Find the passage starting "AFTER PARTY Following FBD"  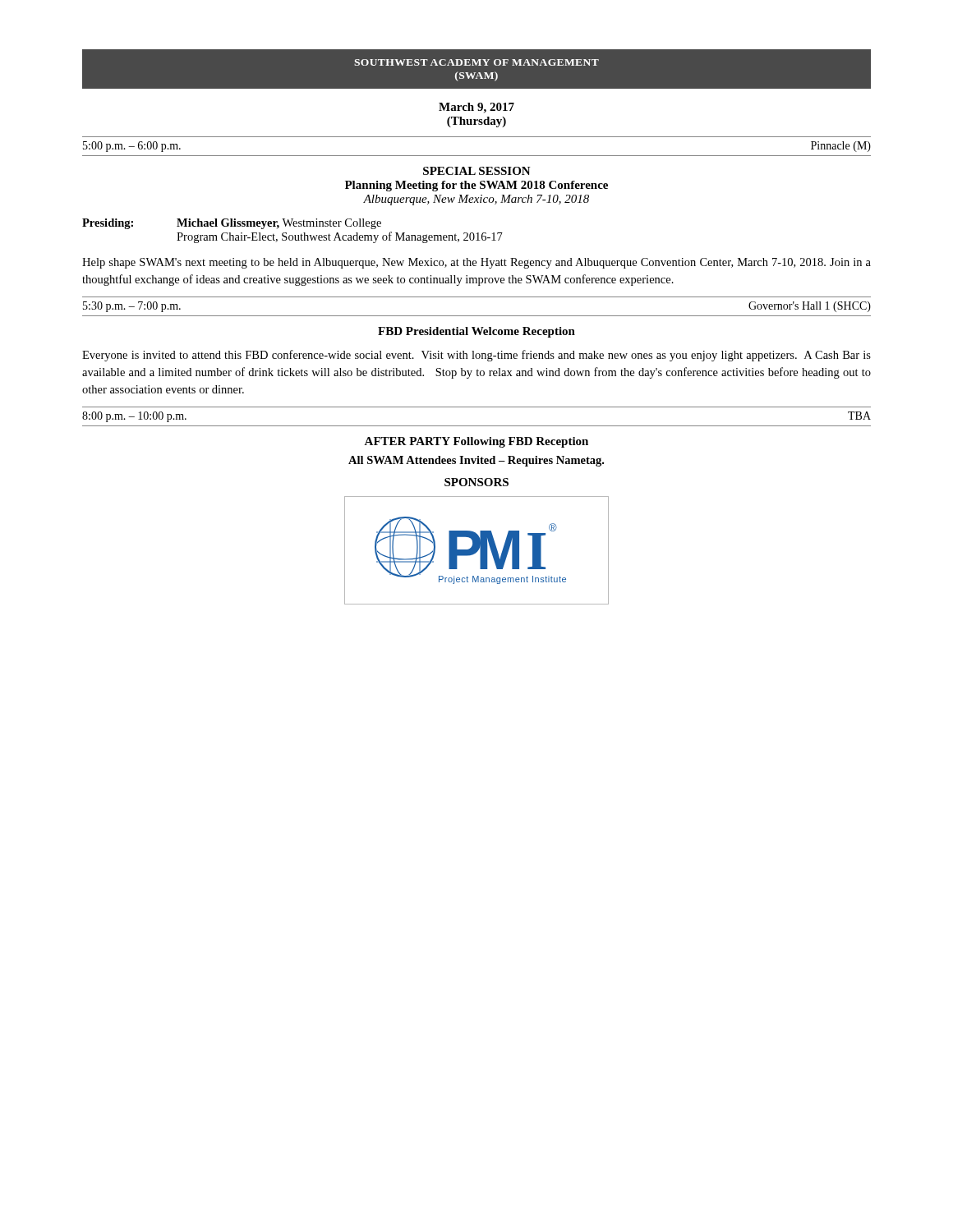pos(476,441)
